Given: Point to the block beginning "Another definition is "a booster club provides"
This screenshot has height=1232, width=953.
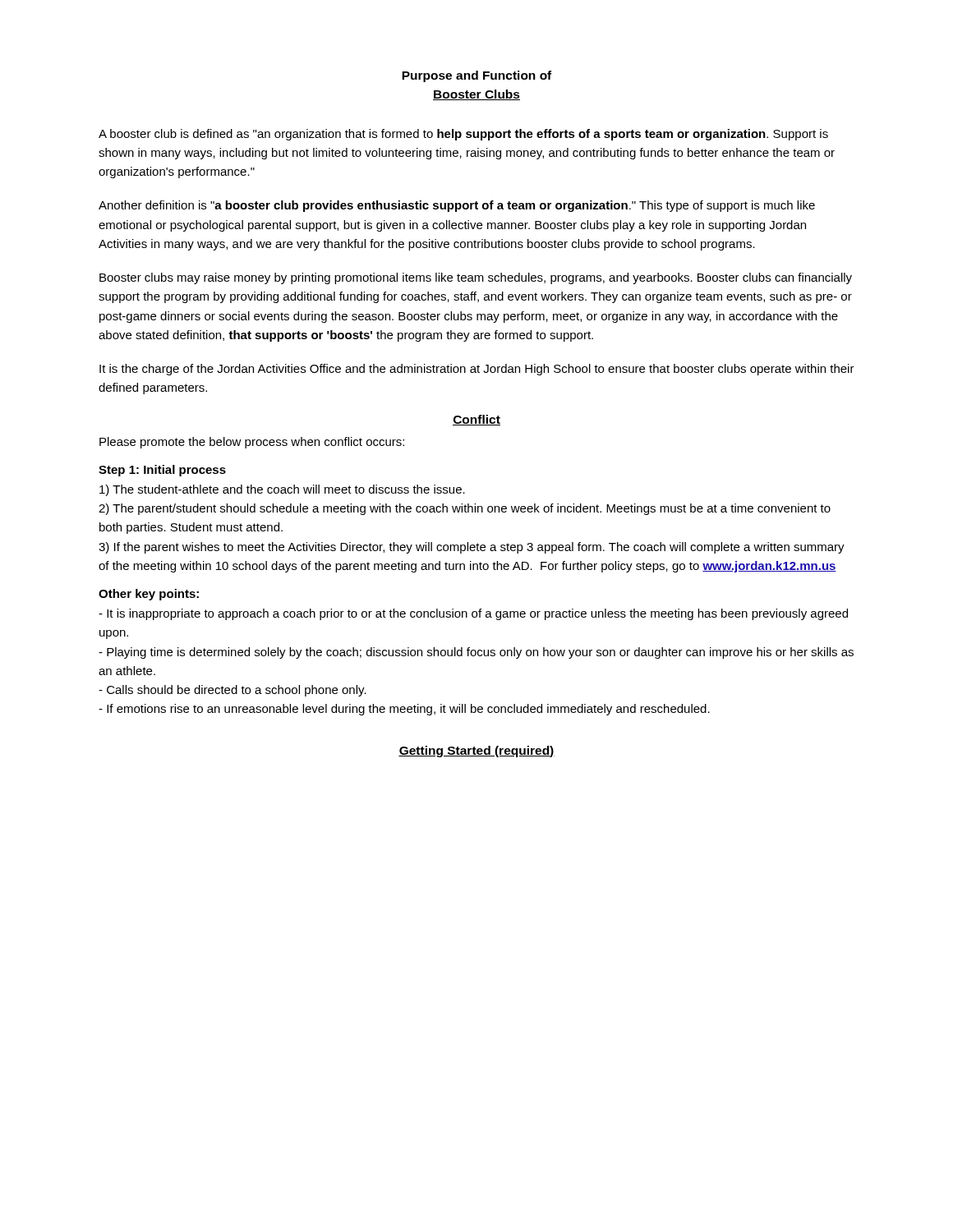Looking at the screenshot, I should [x=457, y=224].
